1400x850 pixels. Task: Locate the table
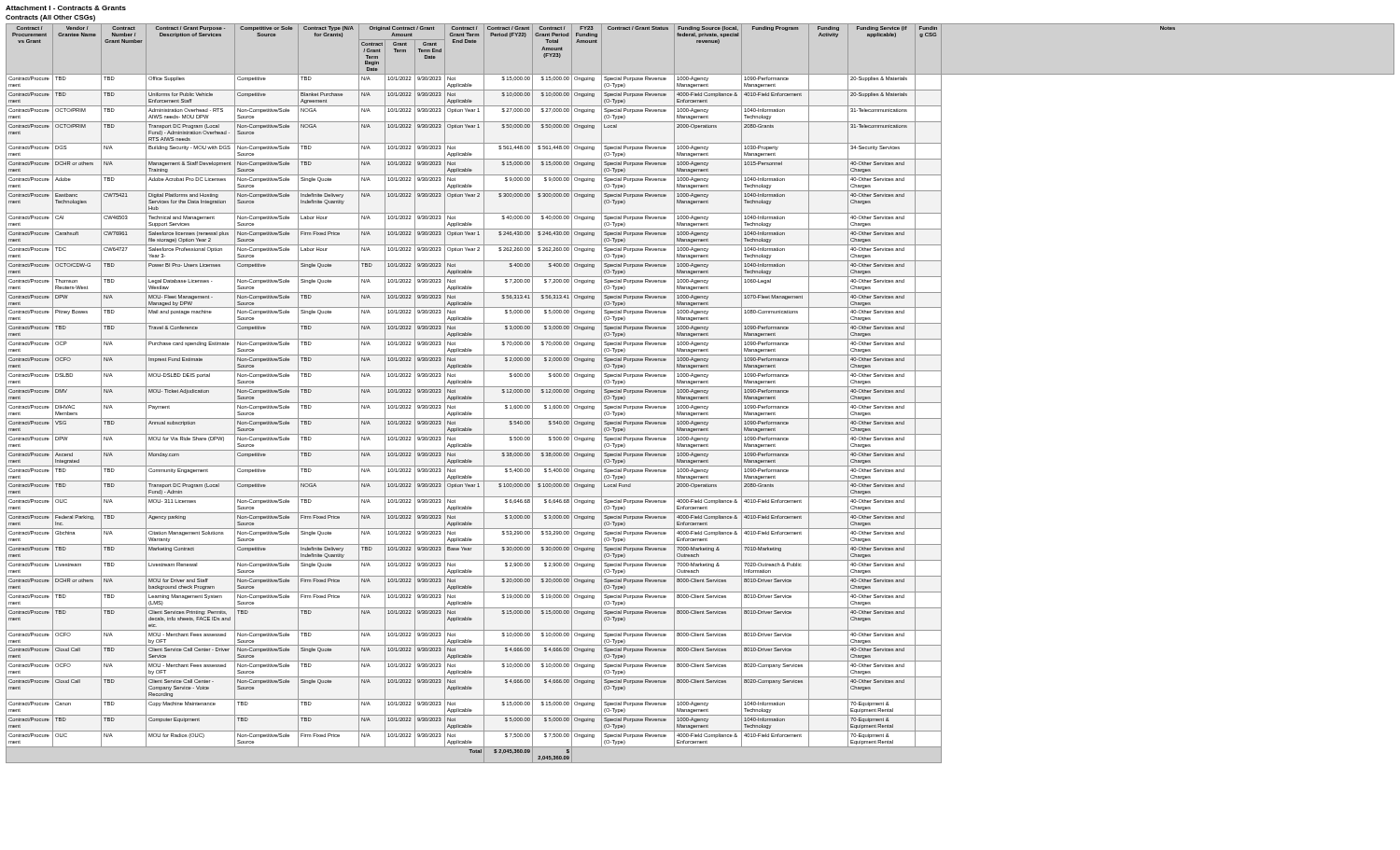click(700, 393)
